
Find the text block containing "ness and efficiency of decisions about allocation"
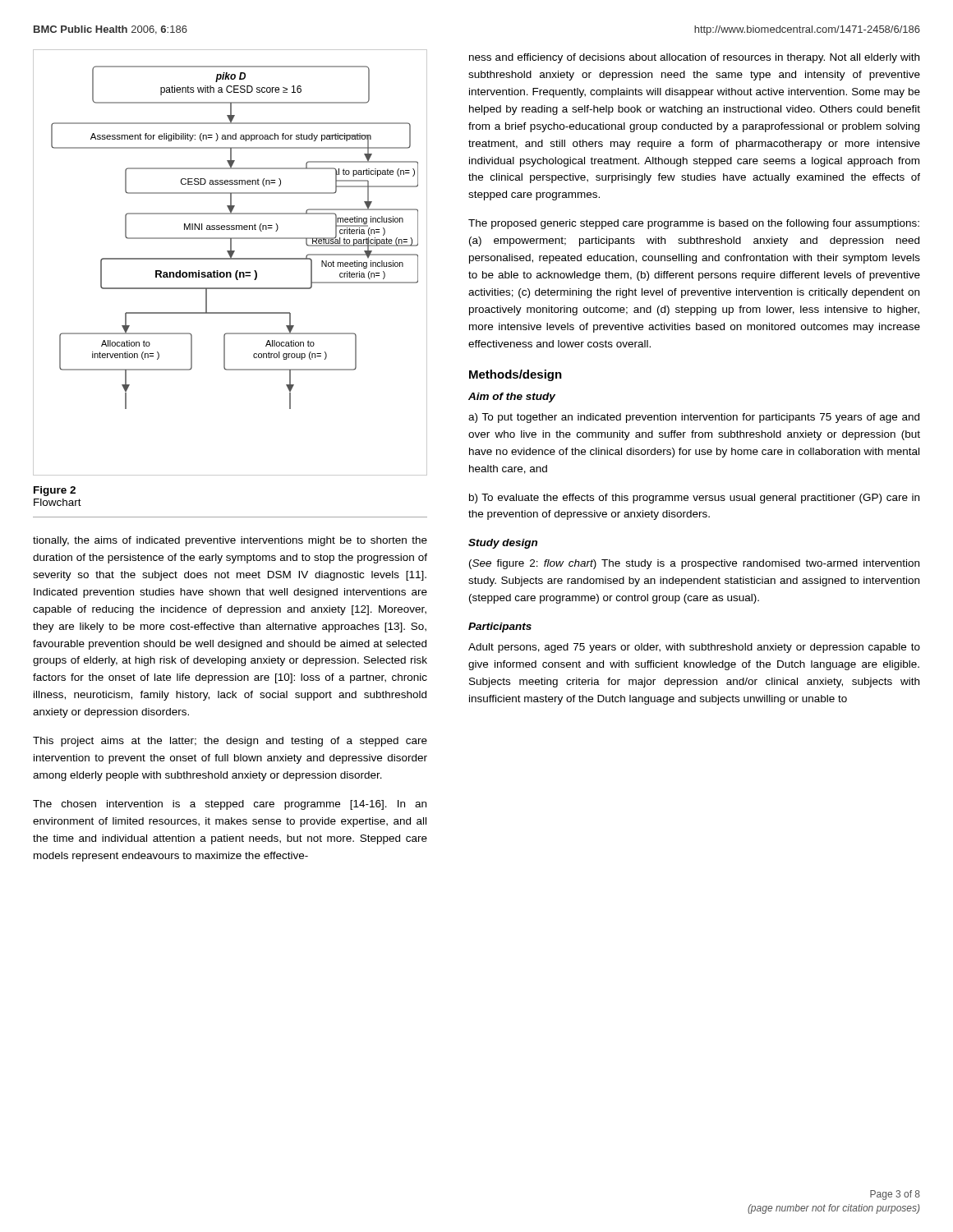694,126
